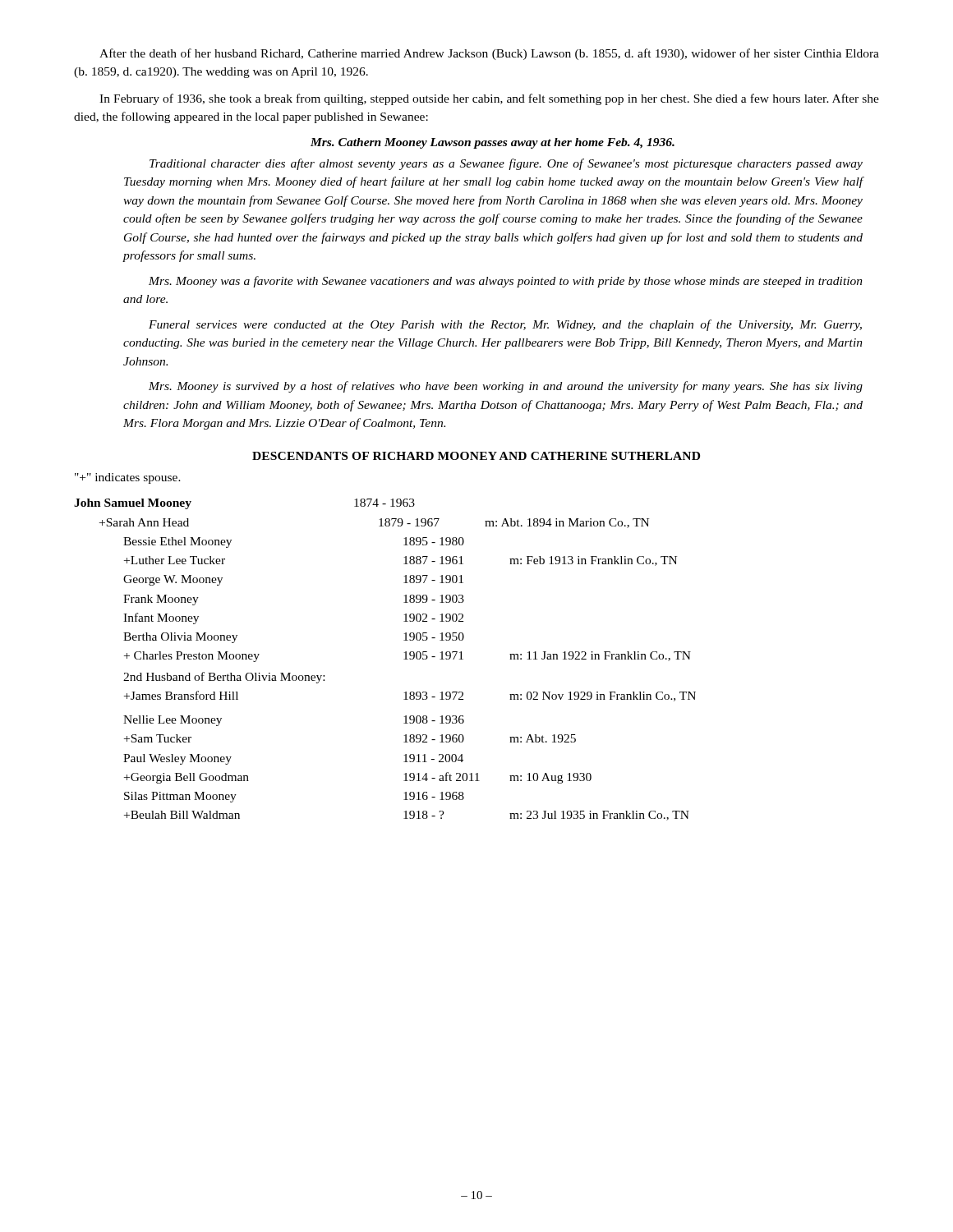This screenshot has height=1232, width=953.
Task: Find the text block that reads "Traditional character dies after almost seventy years as"
Action: coord(493,293)
